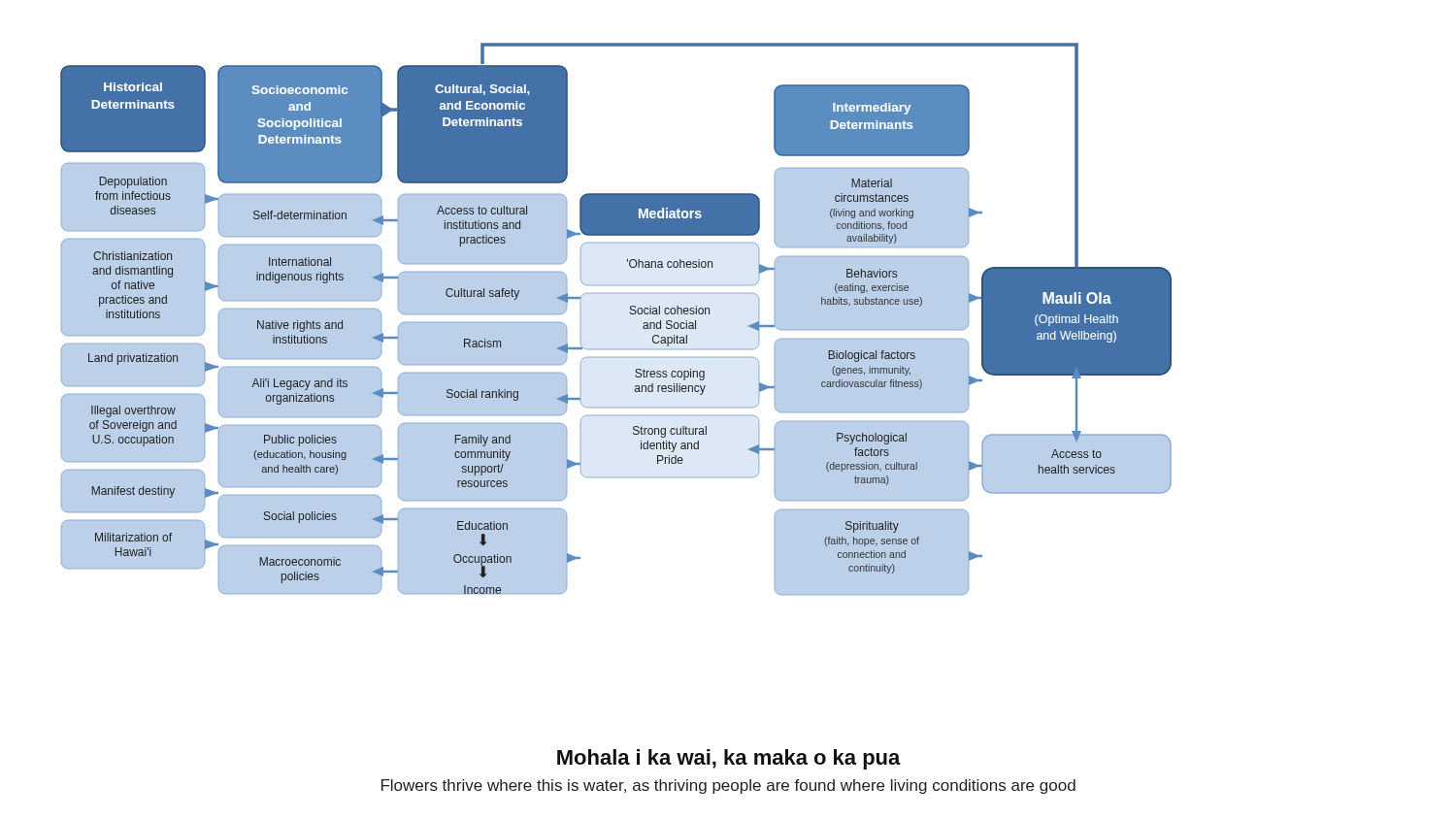Navigate to the text block starting "Mohala i ka"
Screen dimensions: 819x1456
728,771
